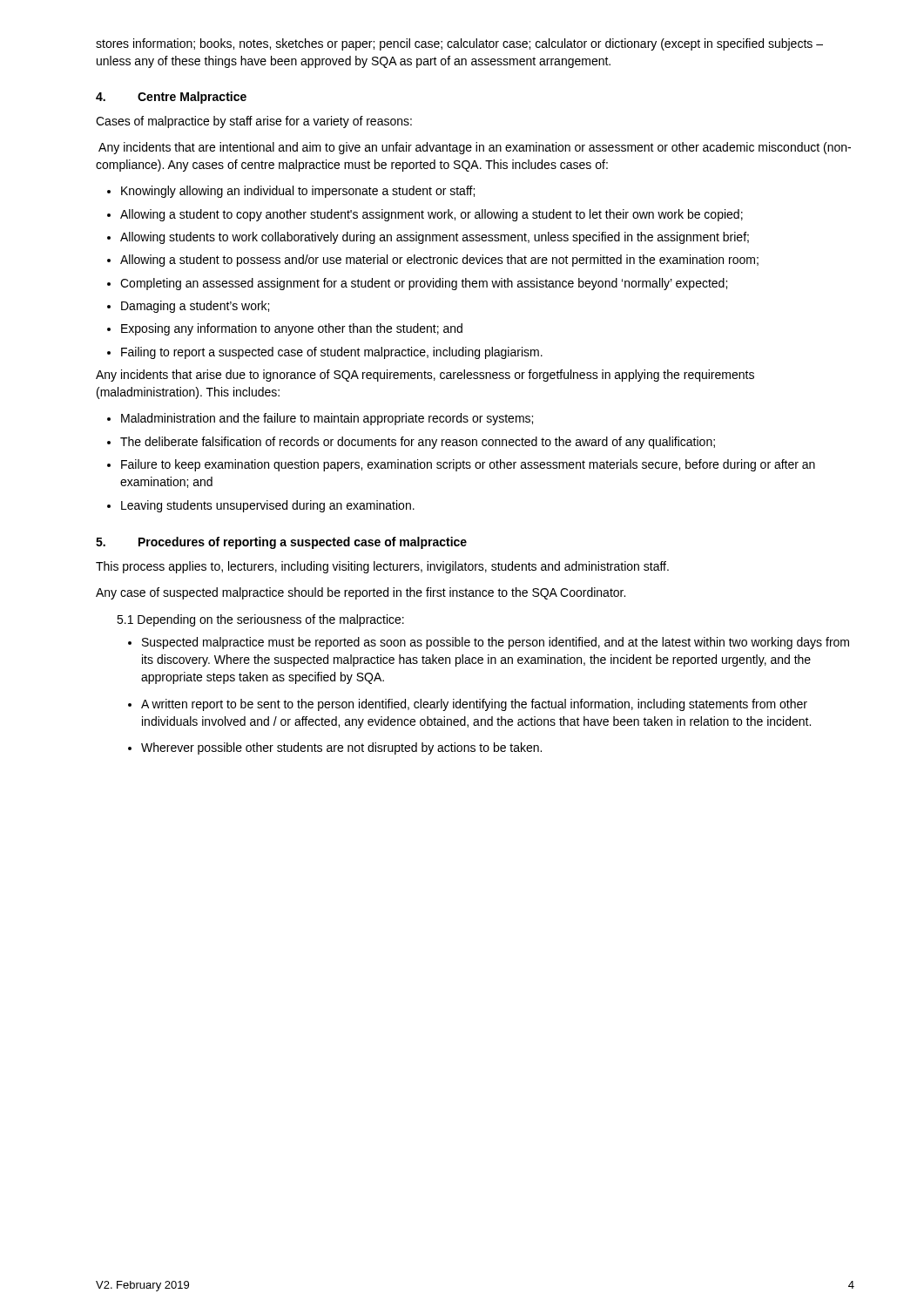Click the passage that begins "Completing an assessed assignment"
This screenshot has height=1307, width=924.
tap(475, 283)
